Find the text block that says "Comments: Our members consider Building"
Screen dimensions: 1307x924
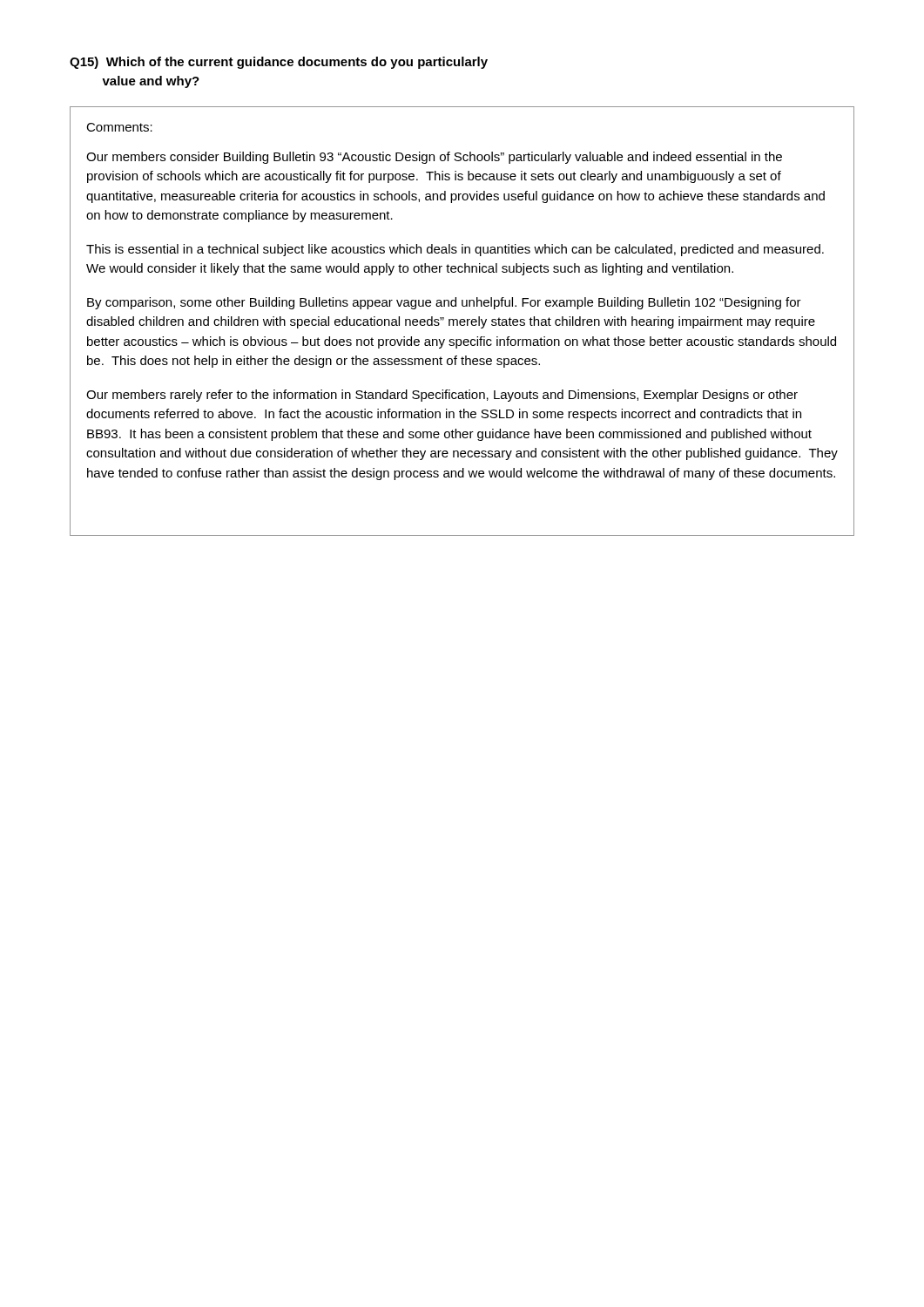pos(462,301)
